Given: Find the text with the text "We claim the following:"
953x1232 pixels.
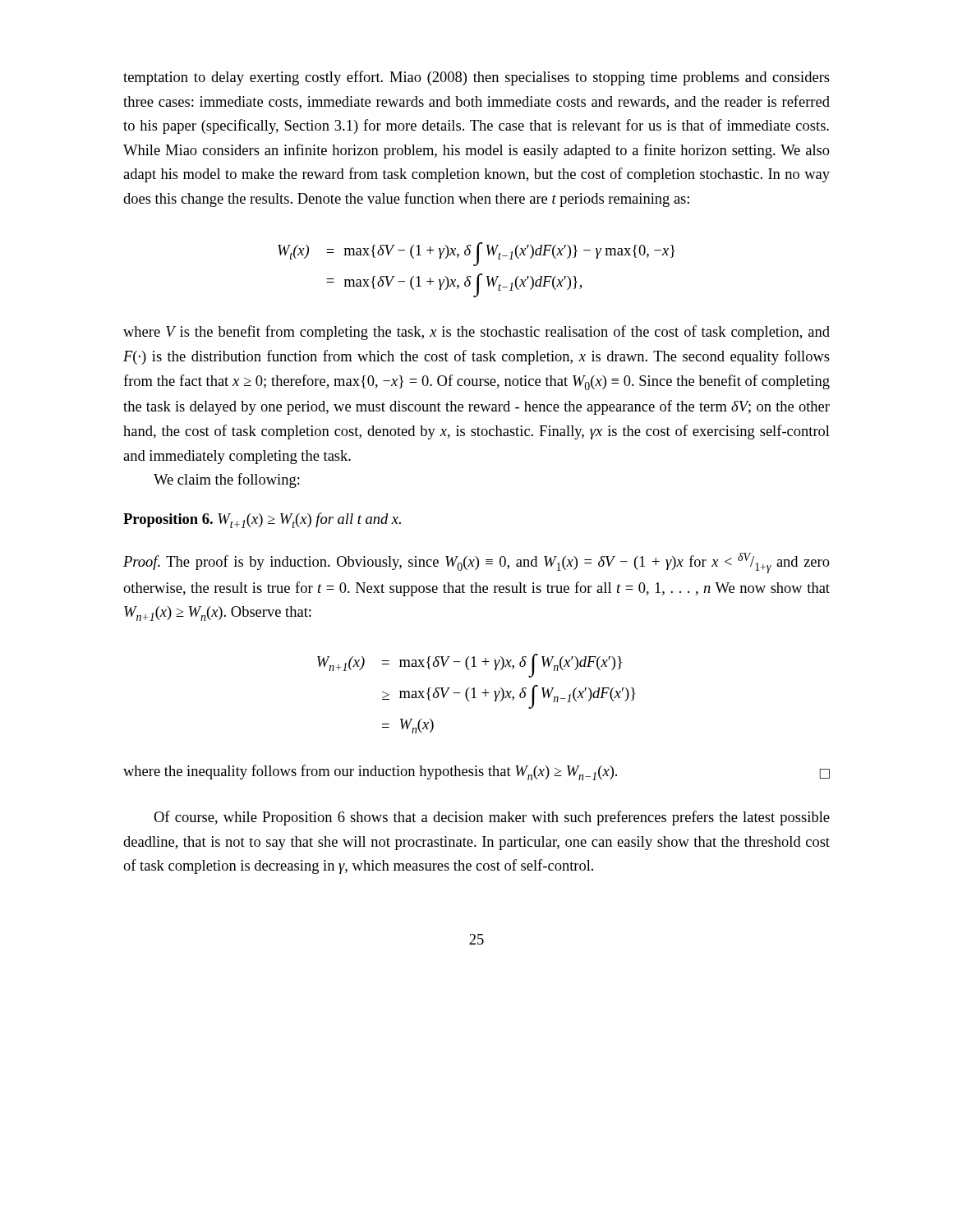Looking at the screenshot, I should click(227, 480).
